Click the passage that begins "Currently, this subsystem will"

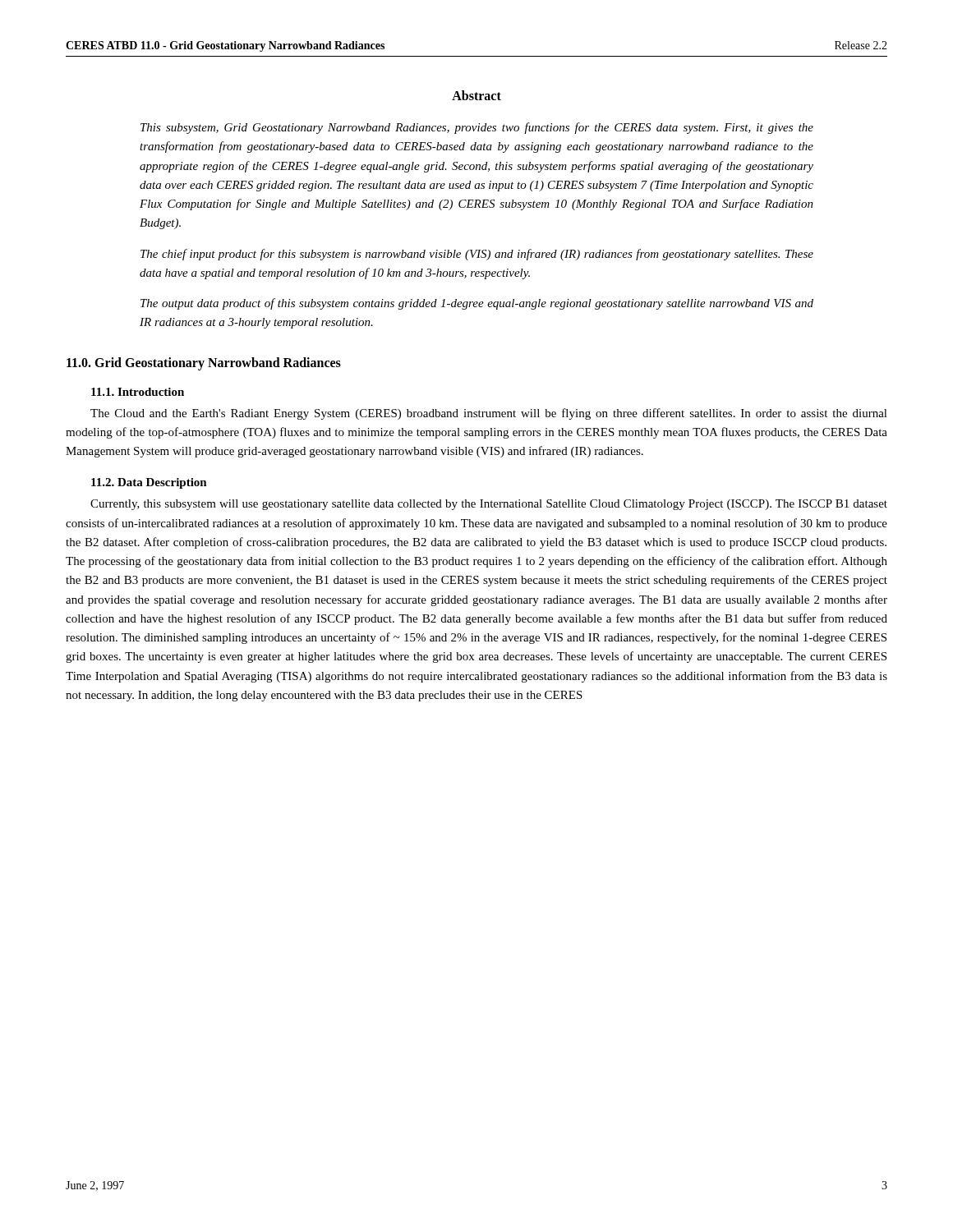point(476,599)
